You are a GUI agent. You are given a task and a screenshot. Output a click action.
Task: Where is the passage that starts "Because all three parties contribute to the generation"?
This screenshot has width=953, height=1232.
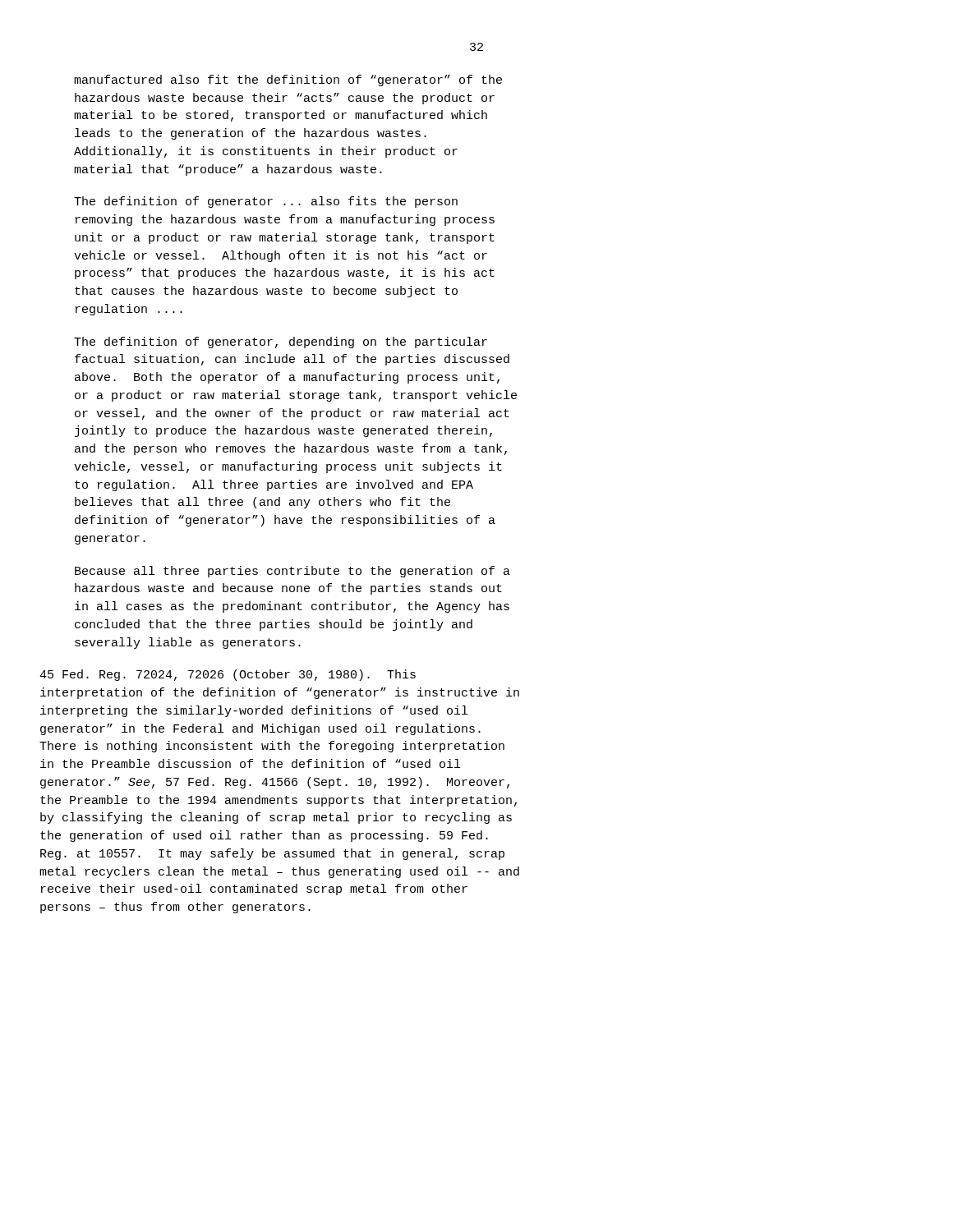coord(292,607)
